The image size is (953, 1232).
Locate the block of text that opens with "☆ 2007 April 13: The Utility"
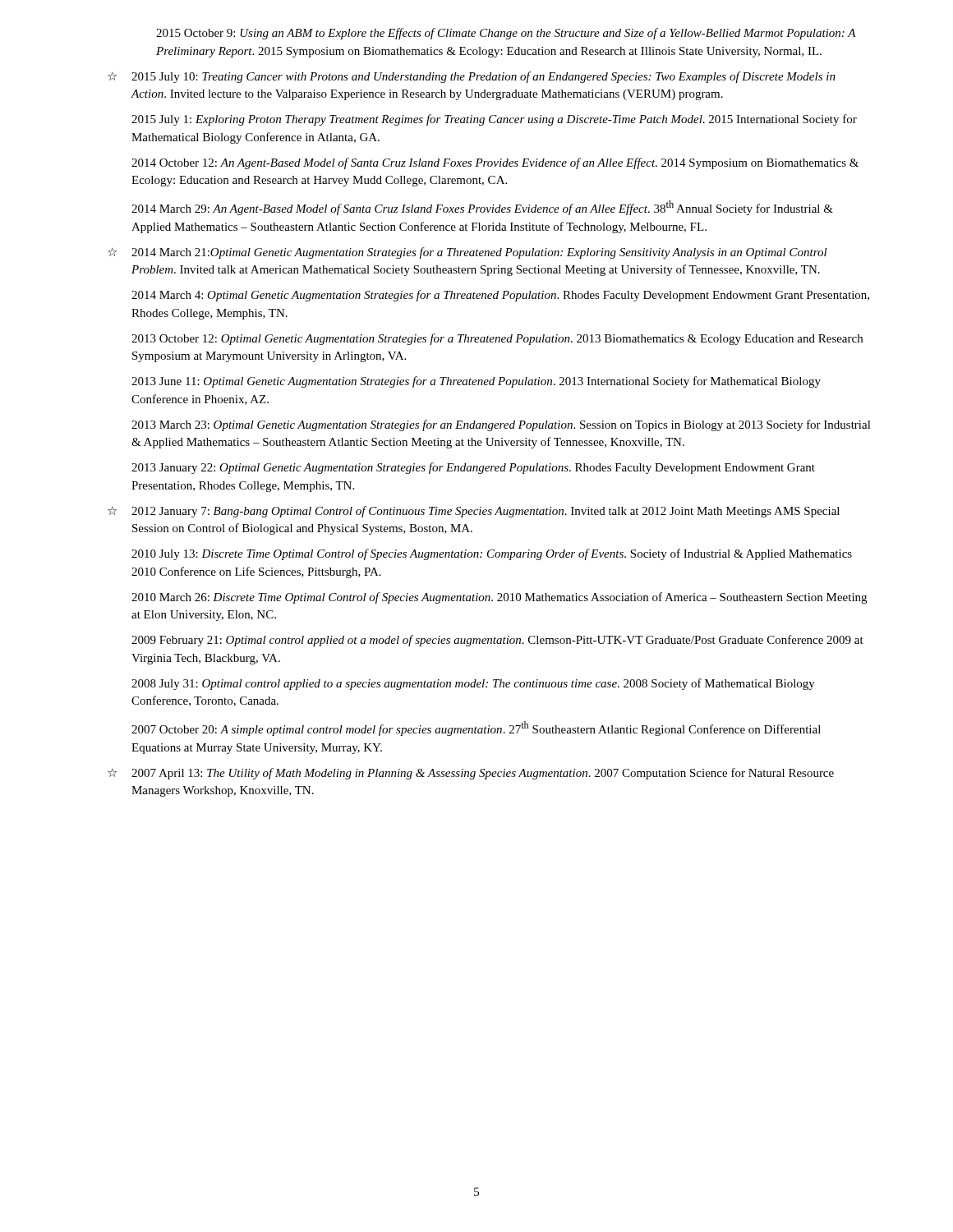pos(489,782)
